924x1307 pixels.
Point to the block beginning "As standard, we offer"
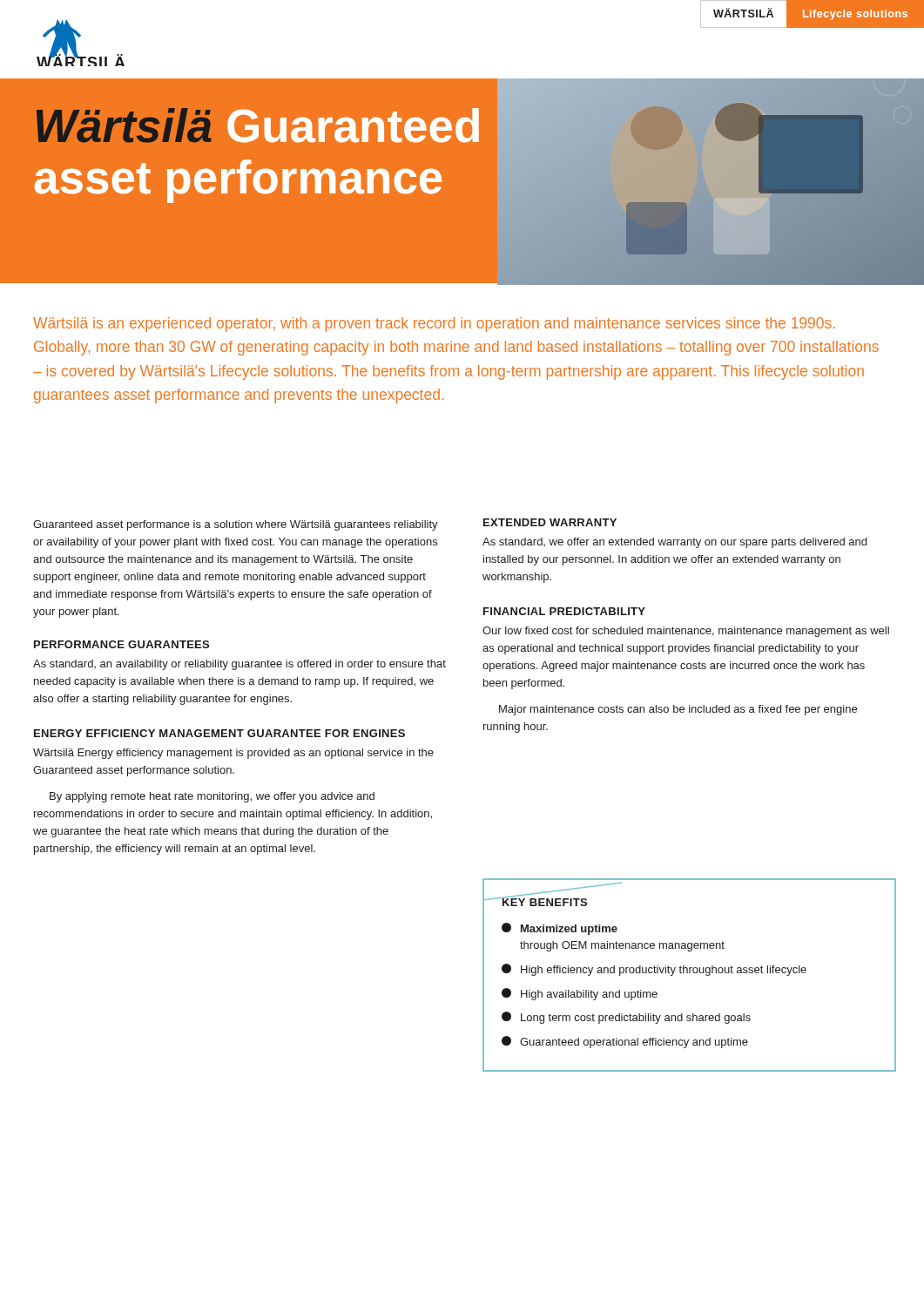675,559
